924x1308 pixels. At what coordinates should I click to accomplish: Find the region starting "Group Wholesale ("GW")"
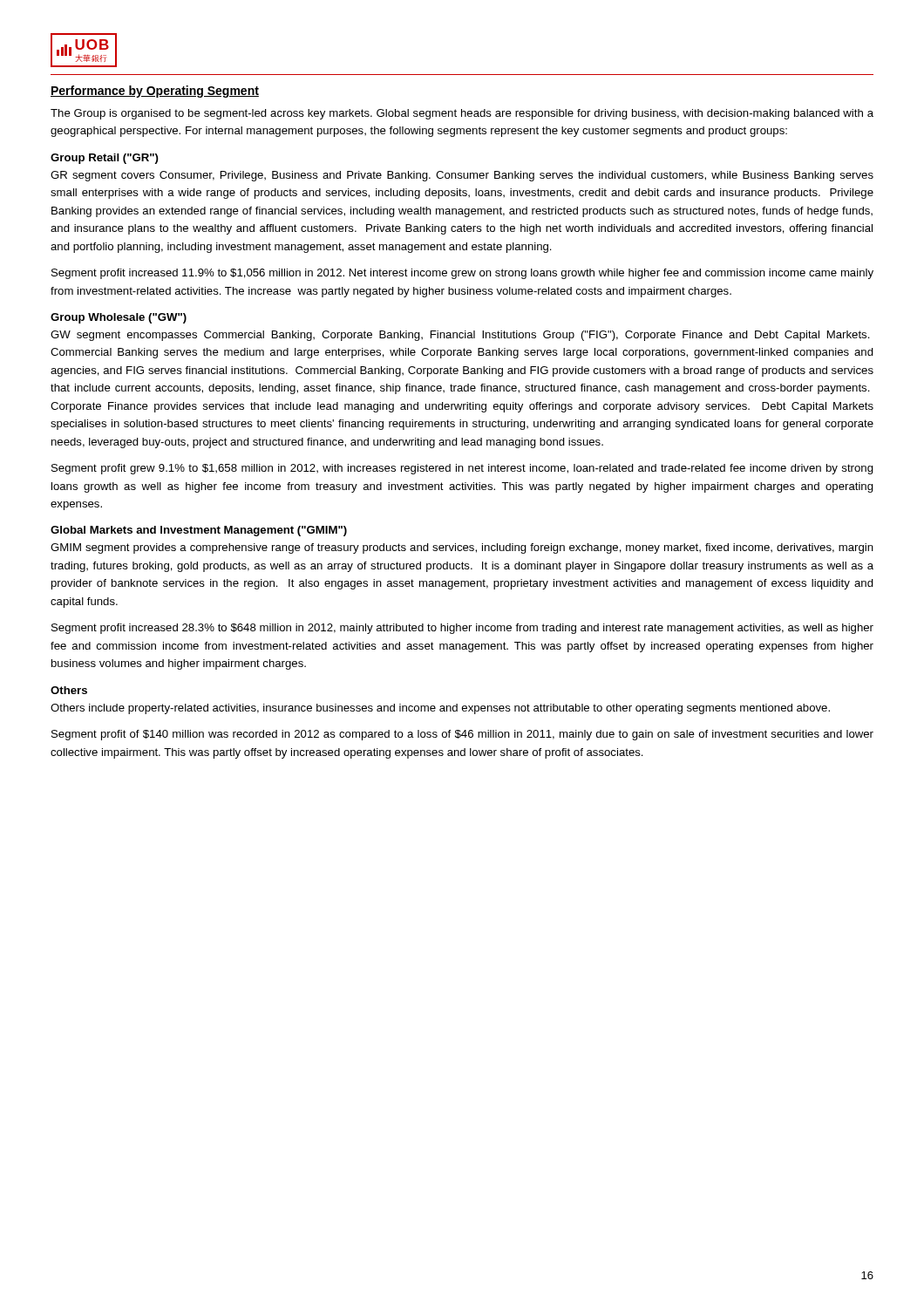(119, 317)
